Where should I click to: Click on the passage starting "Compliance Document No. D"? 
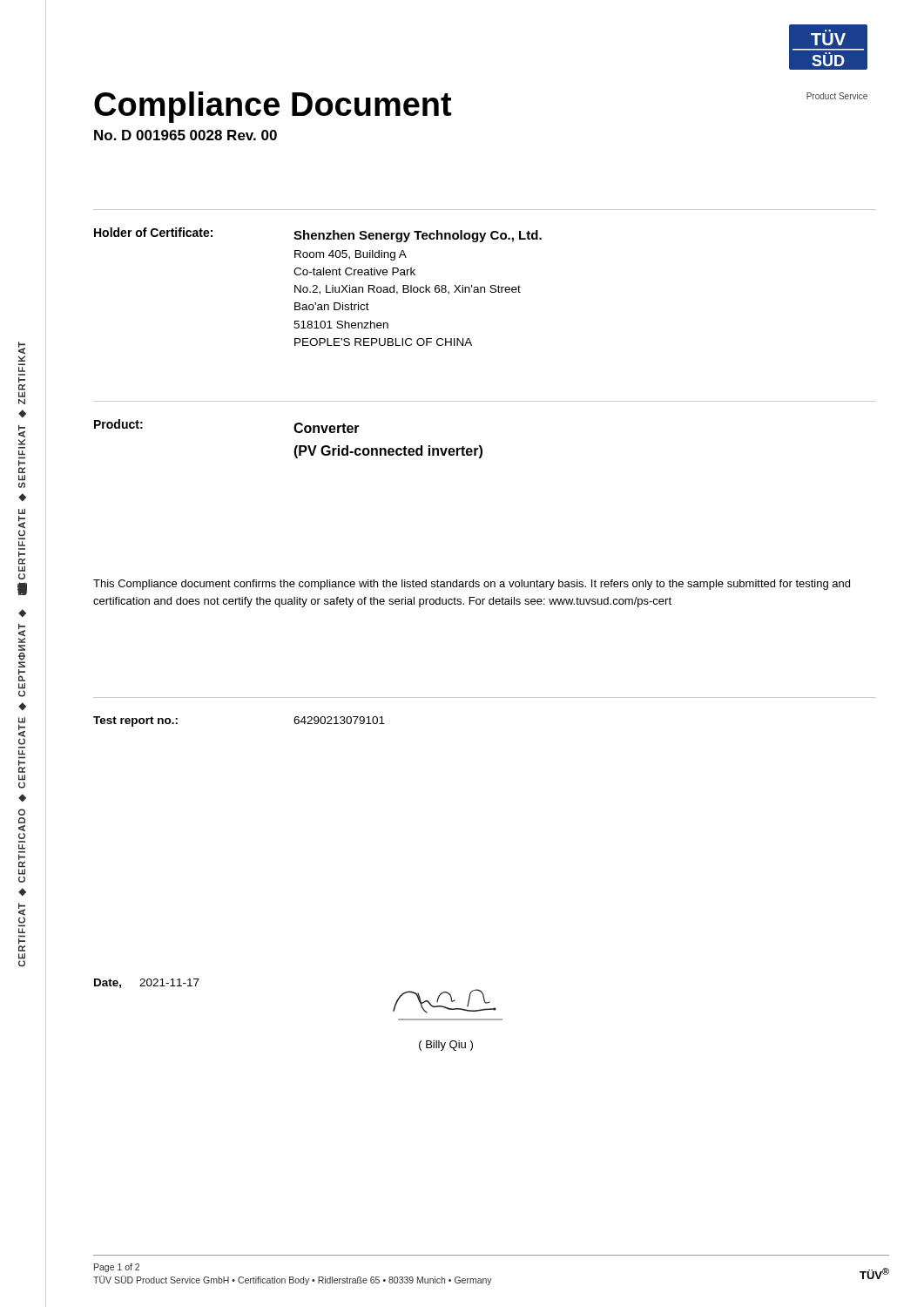coord(272,116)
